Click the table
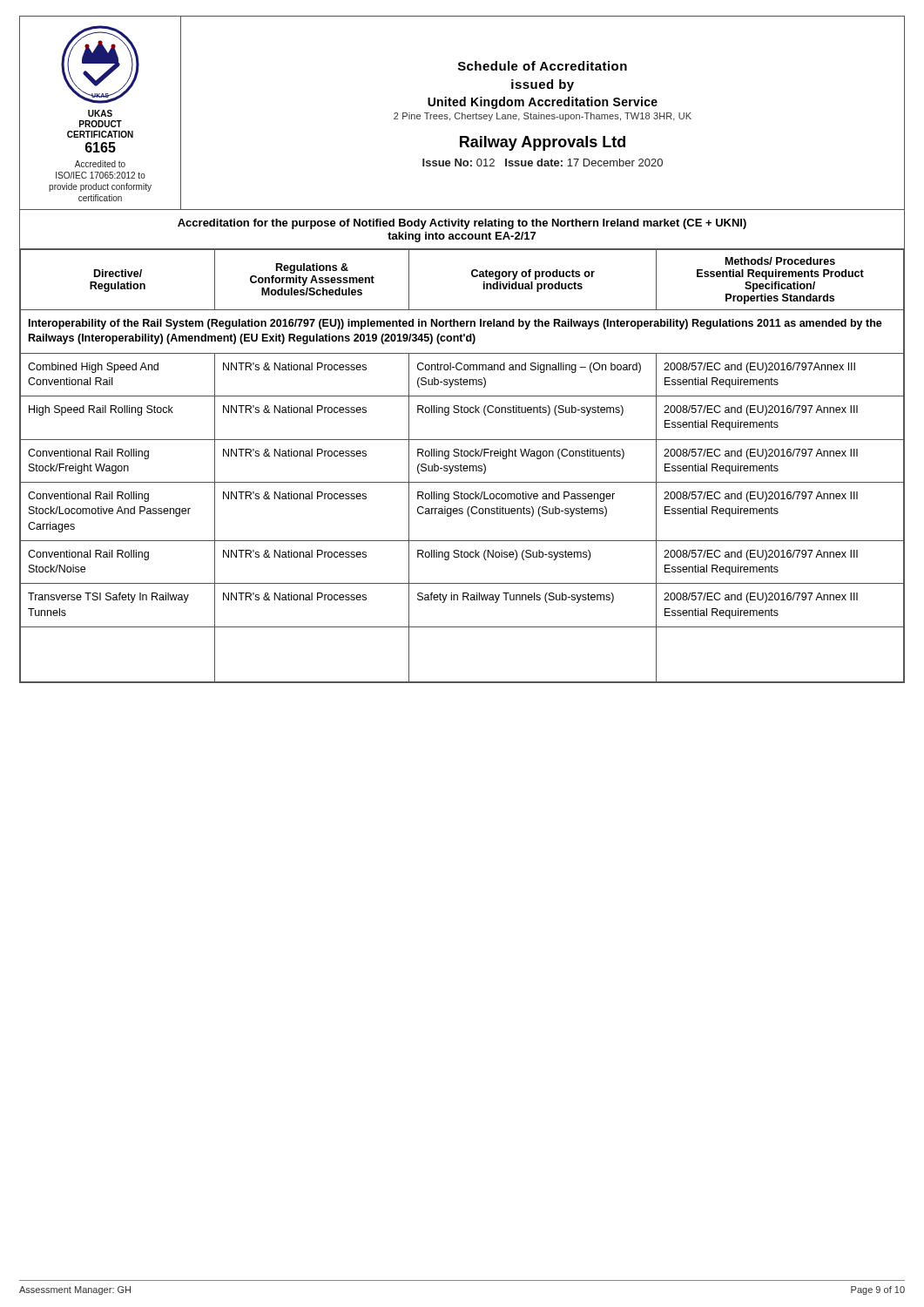Image resolution: width=924 pixels, height=1307 pixels. click(x=462, y=446)
